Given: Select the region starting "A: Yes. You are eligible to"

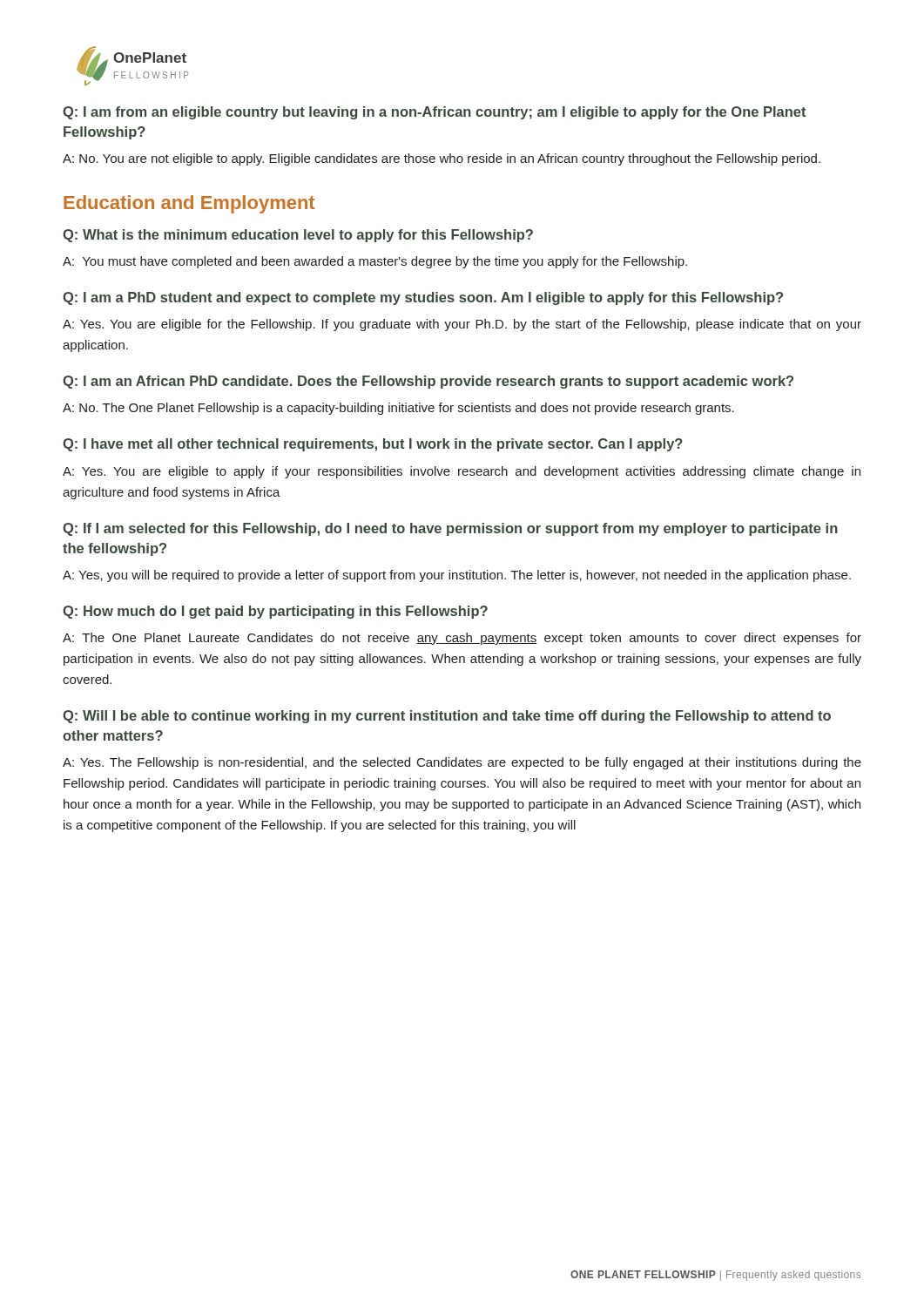Looking at the screenshot, I should 462,481.
